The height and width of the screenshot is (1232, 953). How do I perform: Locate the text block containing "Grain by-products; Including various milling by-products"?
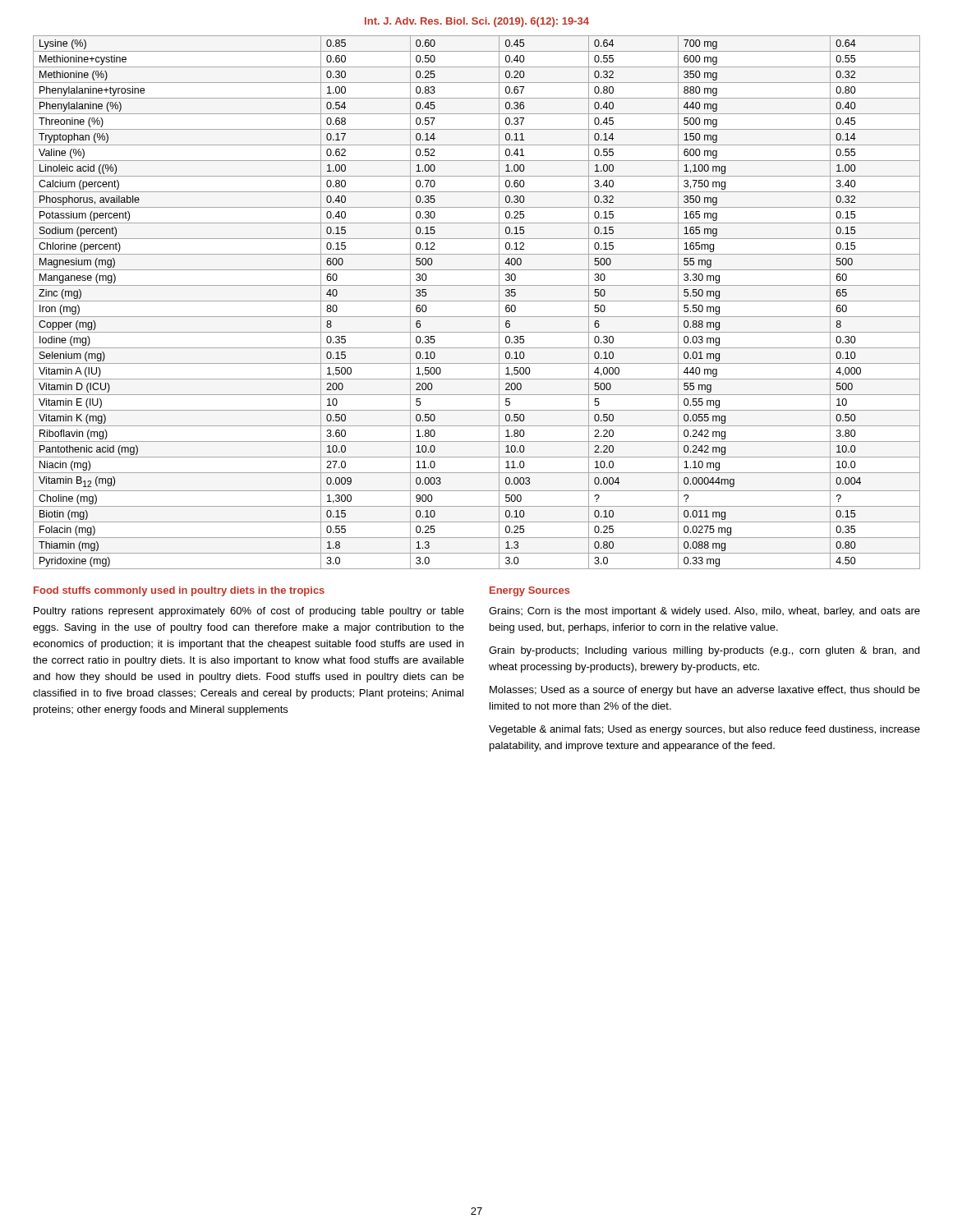(704, 658)
